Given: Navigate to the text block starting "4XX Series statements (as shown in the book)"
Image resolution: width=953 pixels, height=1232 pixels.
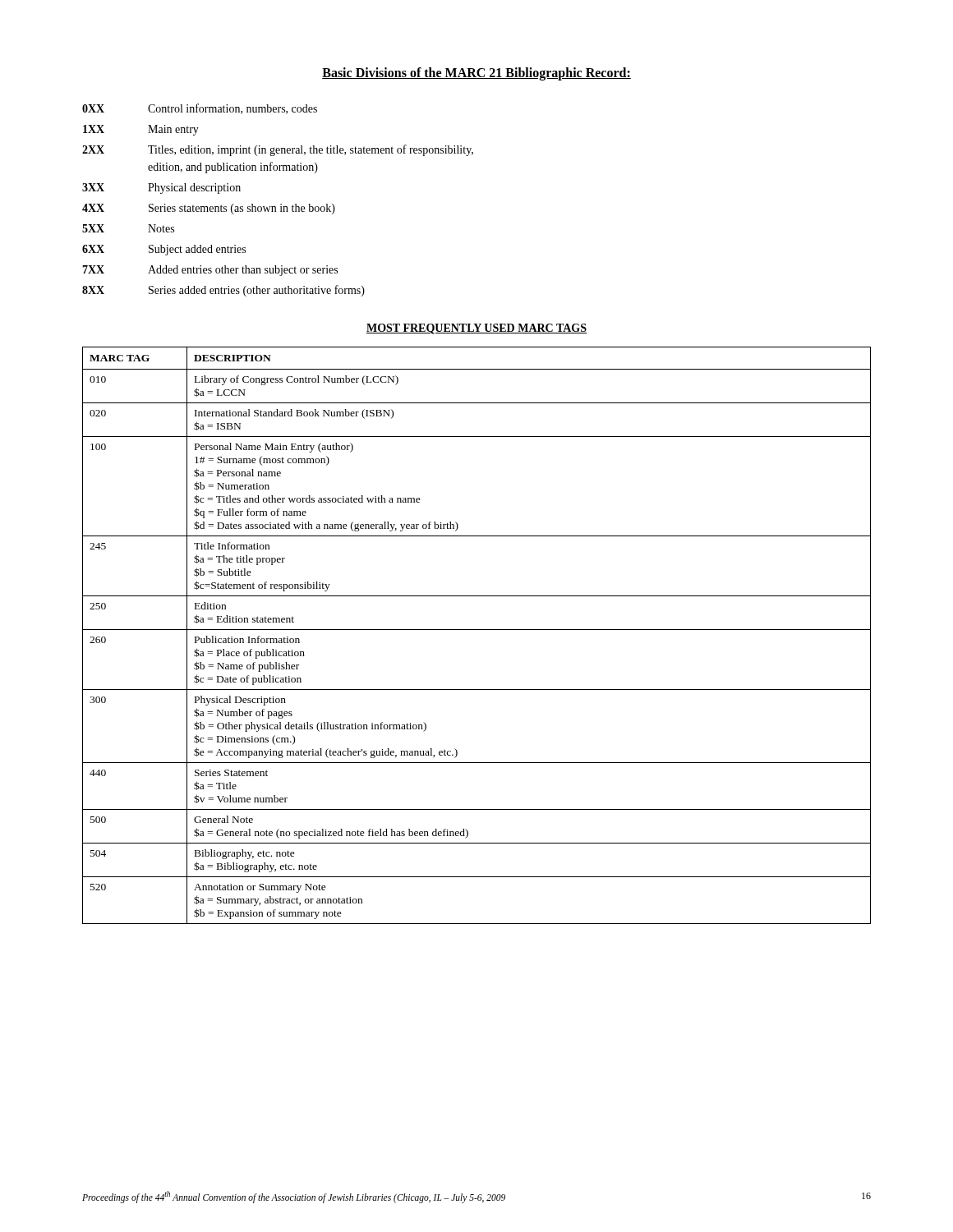Looking at the screenshot, I should pos(209,209).
